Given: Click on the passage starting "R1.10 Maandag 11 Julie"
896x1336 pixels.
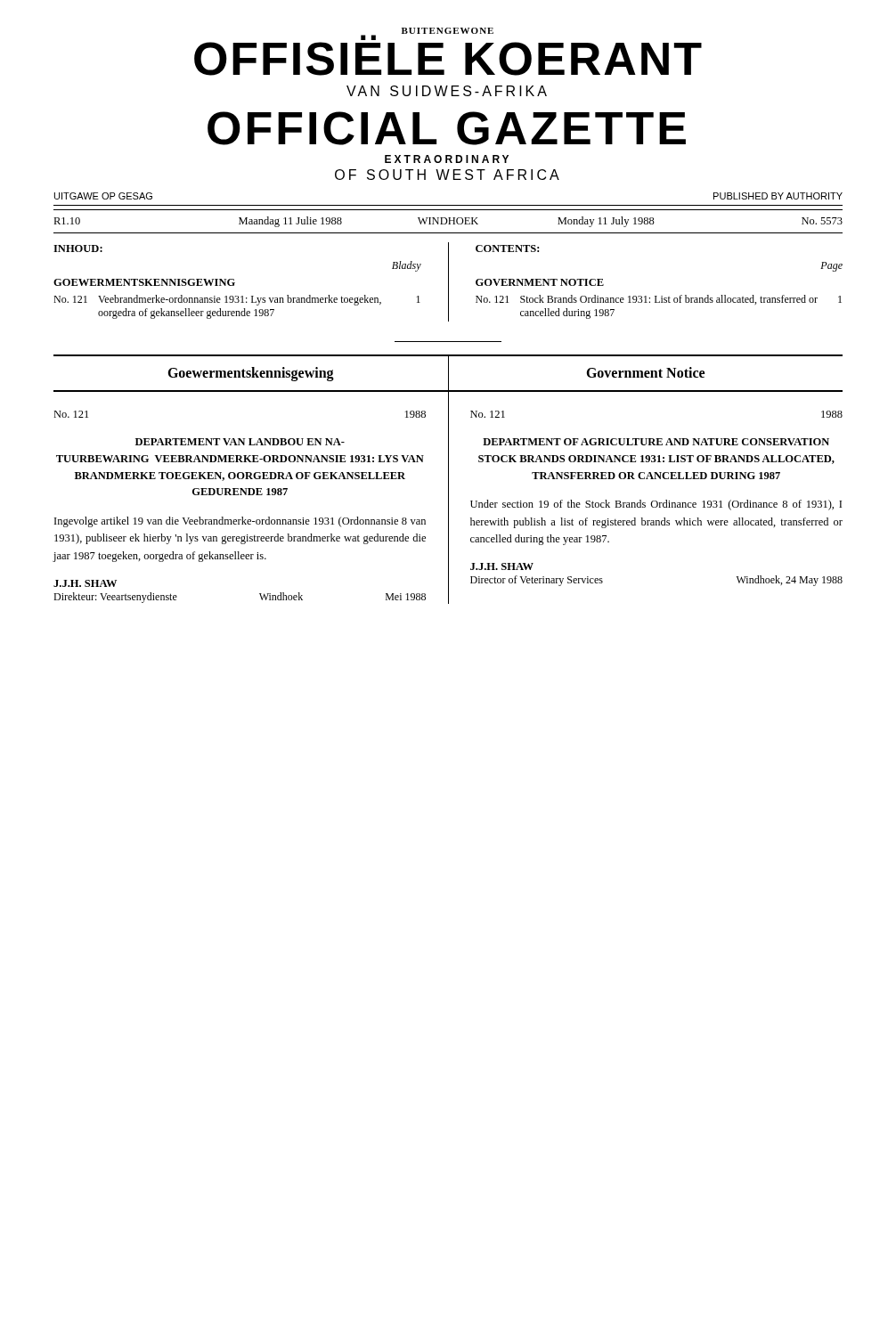Looking at the screenshot, I should pyautogui.click(x=448, y=221).
